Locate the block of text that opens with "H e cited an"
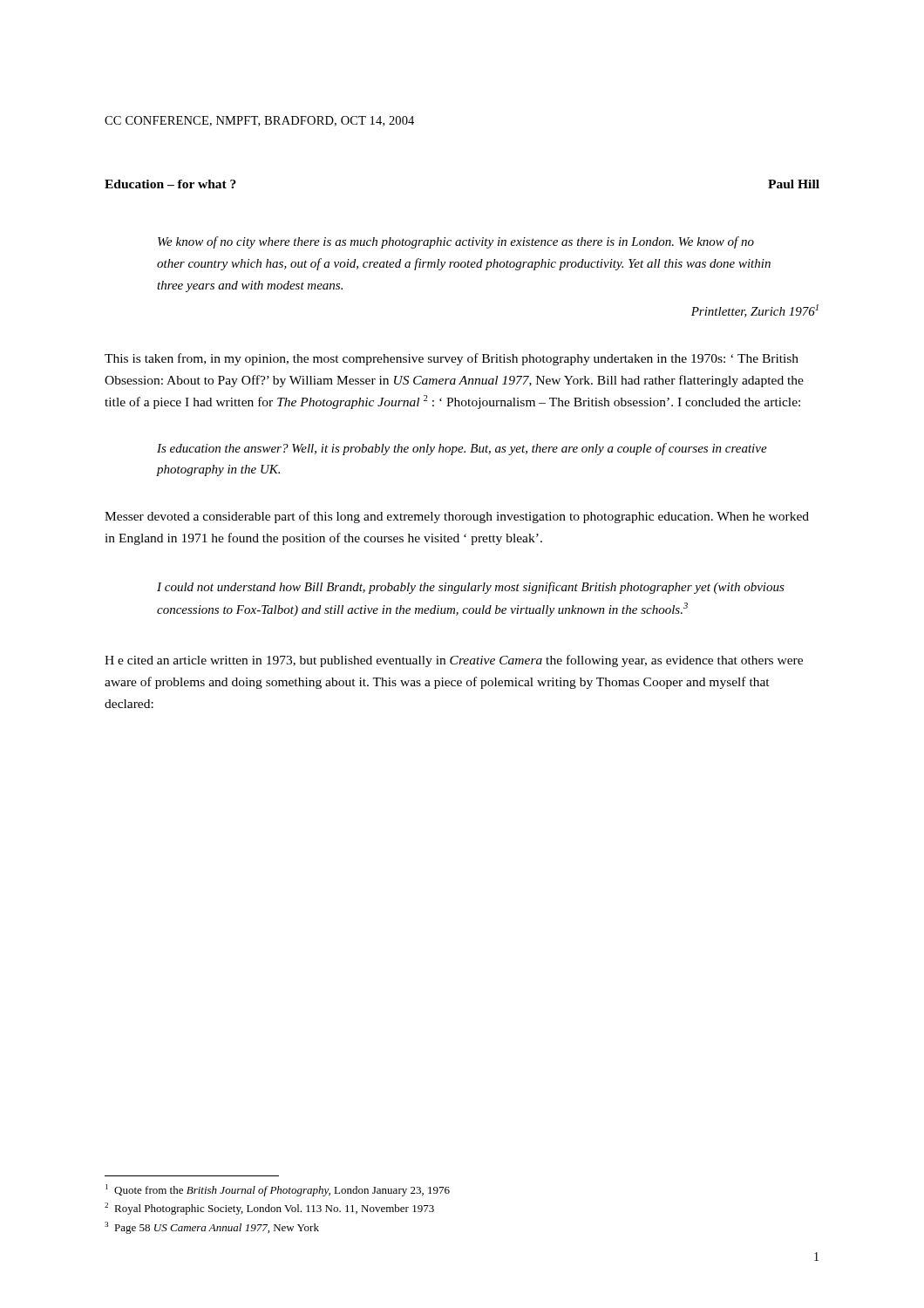924x1308 pixels. coord(454,681)
